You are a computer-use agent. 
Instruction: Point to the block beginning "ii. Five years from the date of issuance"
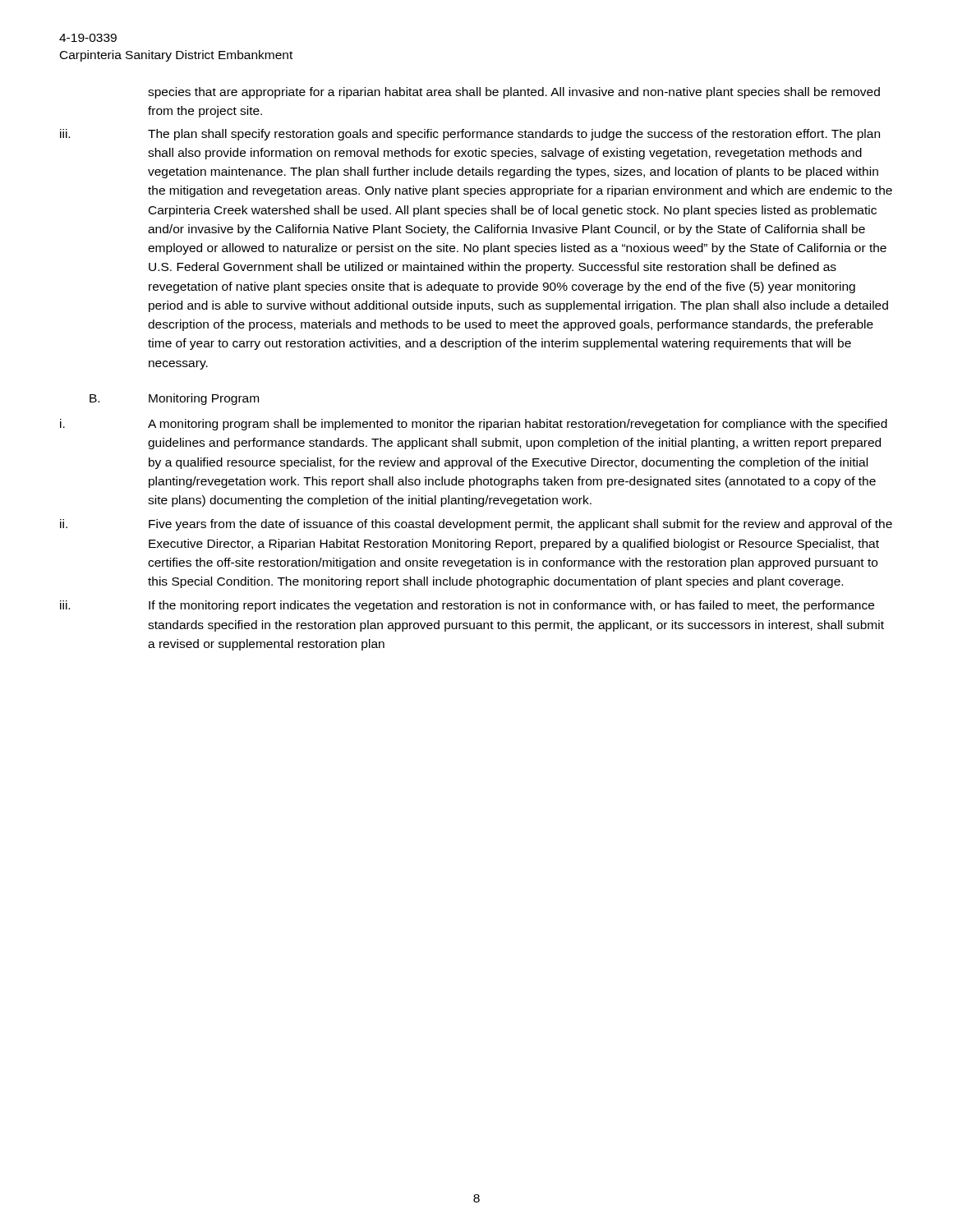(x=476, y=553)
